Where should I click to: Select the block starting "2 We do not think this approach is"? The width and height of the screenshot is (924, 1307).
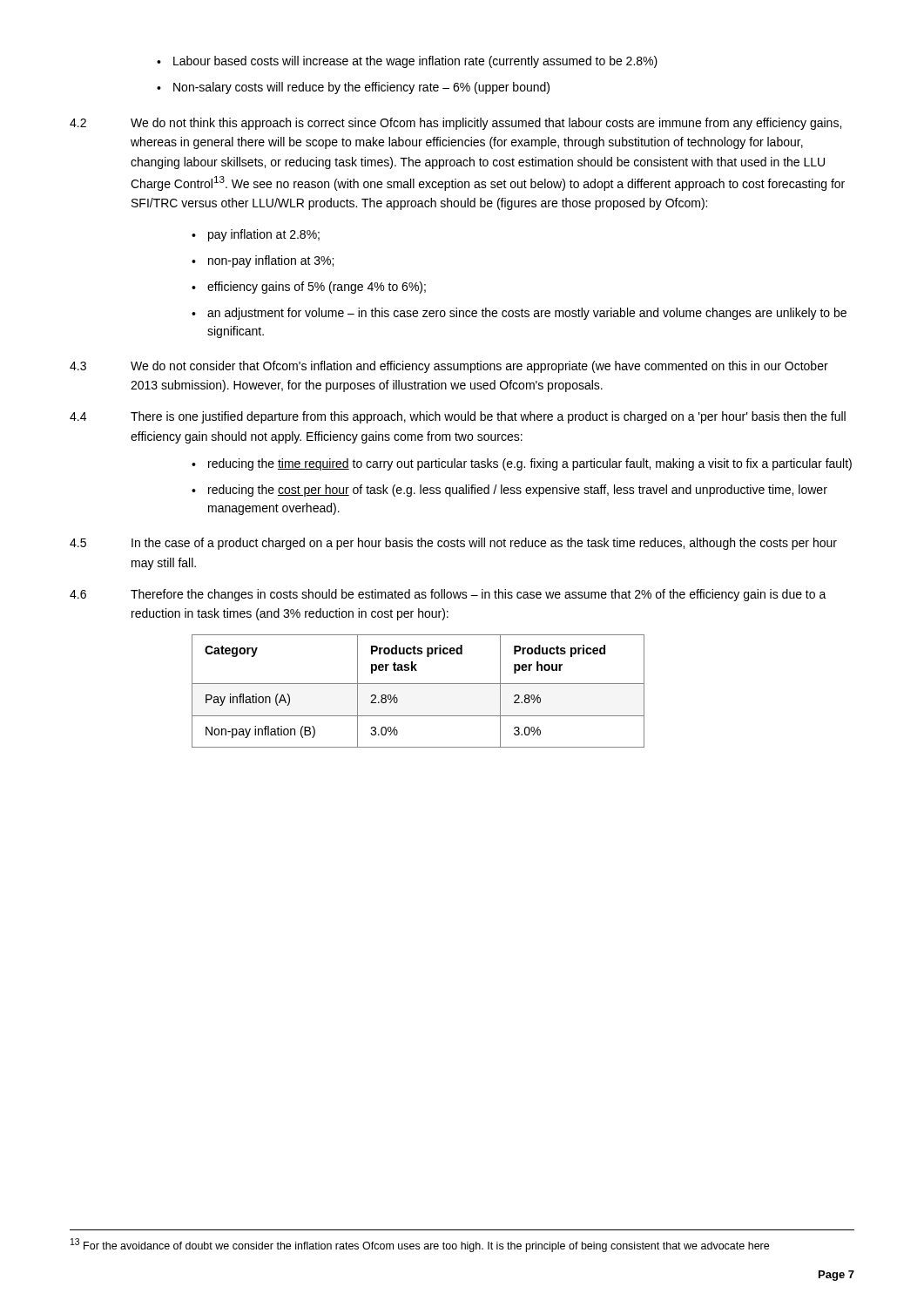point(462,163)
